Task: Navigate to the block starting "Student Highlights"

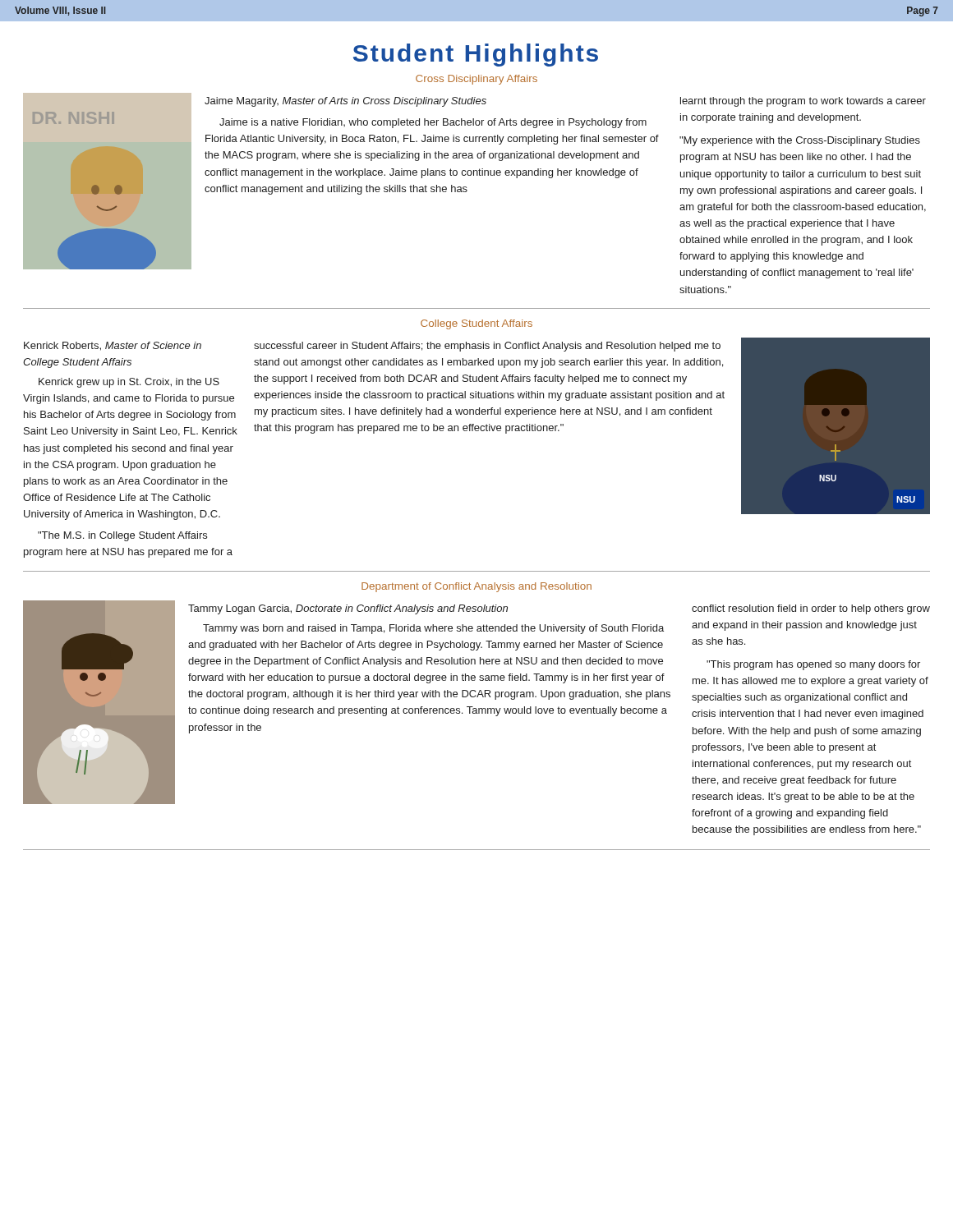Action: point(476,53)
